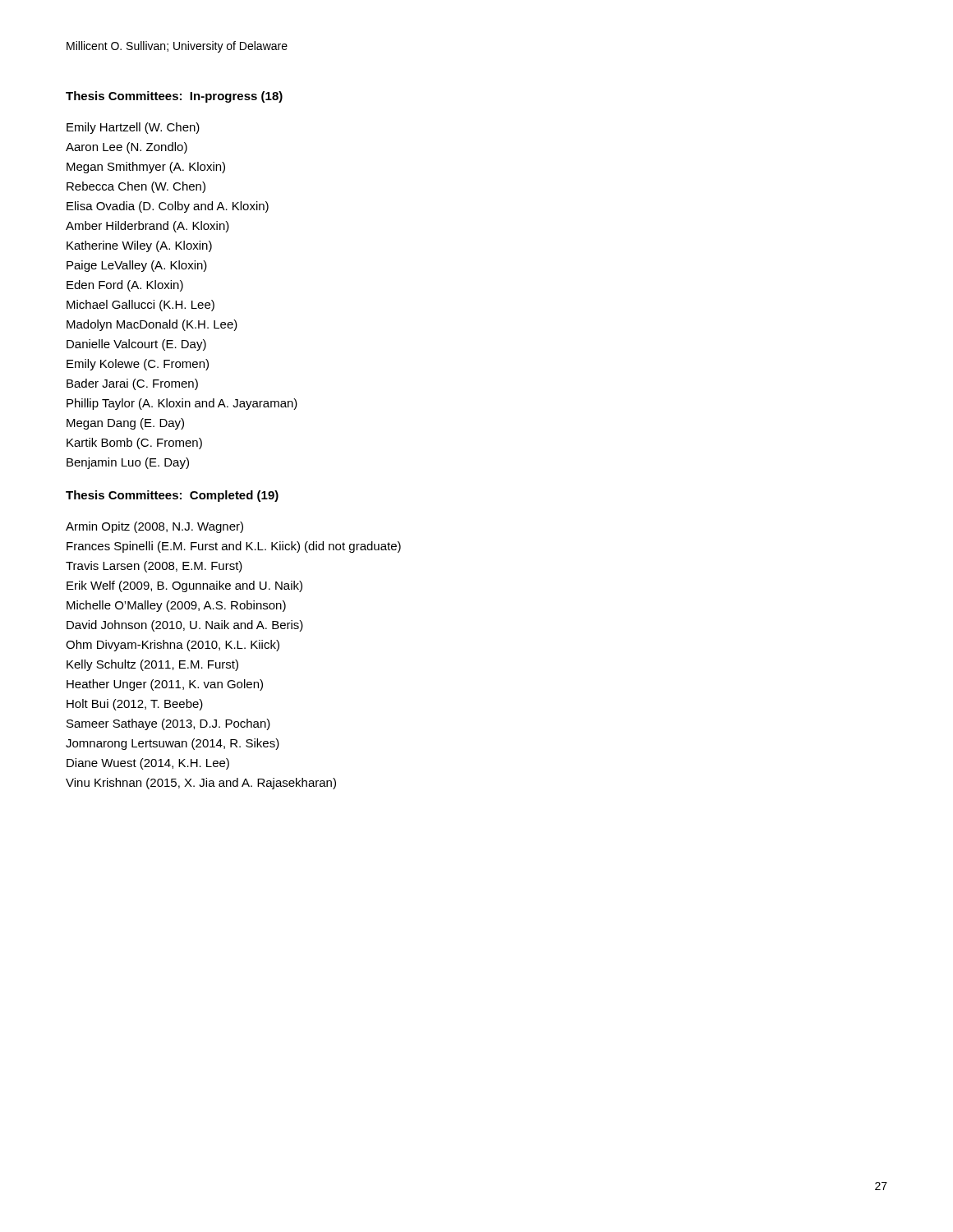Point to the passage starting "Sameer Sathaye (2013,"
The image size is (953, 1232).
(x=168, y=723)
